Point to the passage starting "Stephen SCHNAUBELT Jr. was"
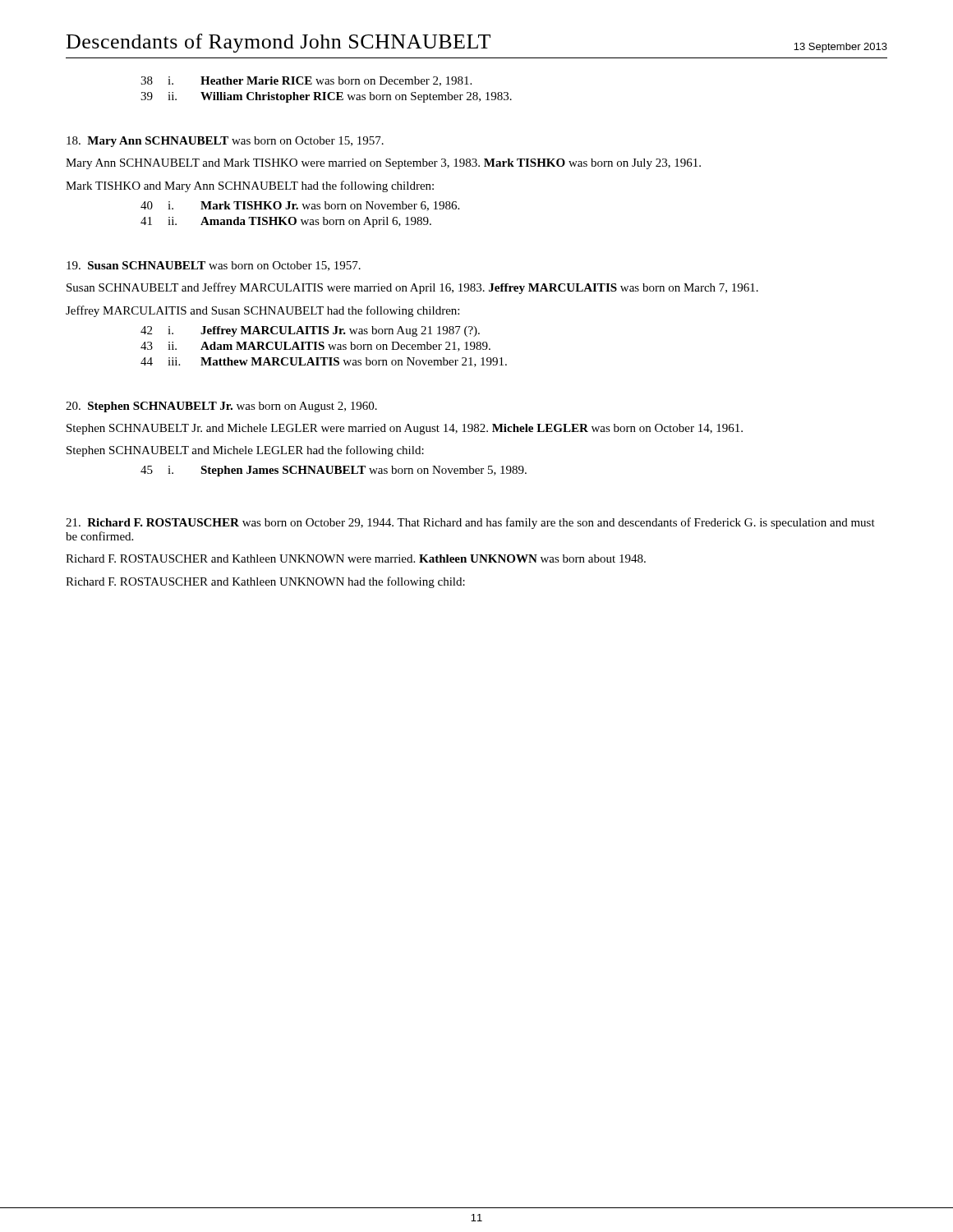 pos(222,405)
